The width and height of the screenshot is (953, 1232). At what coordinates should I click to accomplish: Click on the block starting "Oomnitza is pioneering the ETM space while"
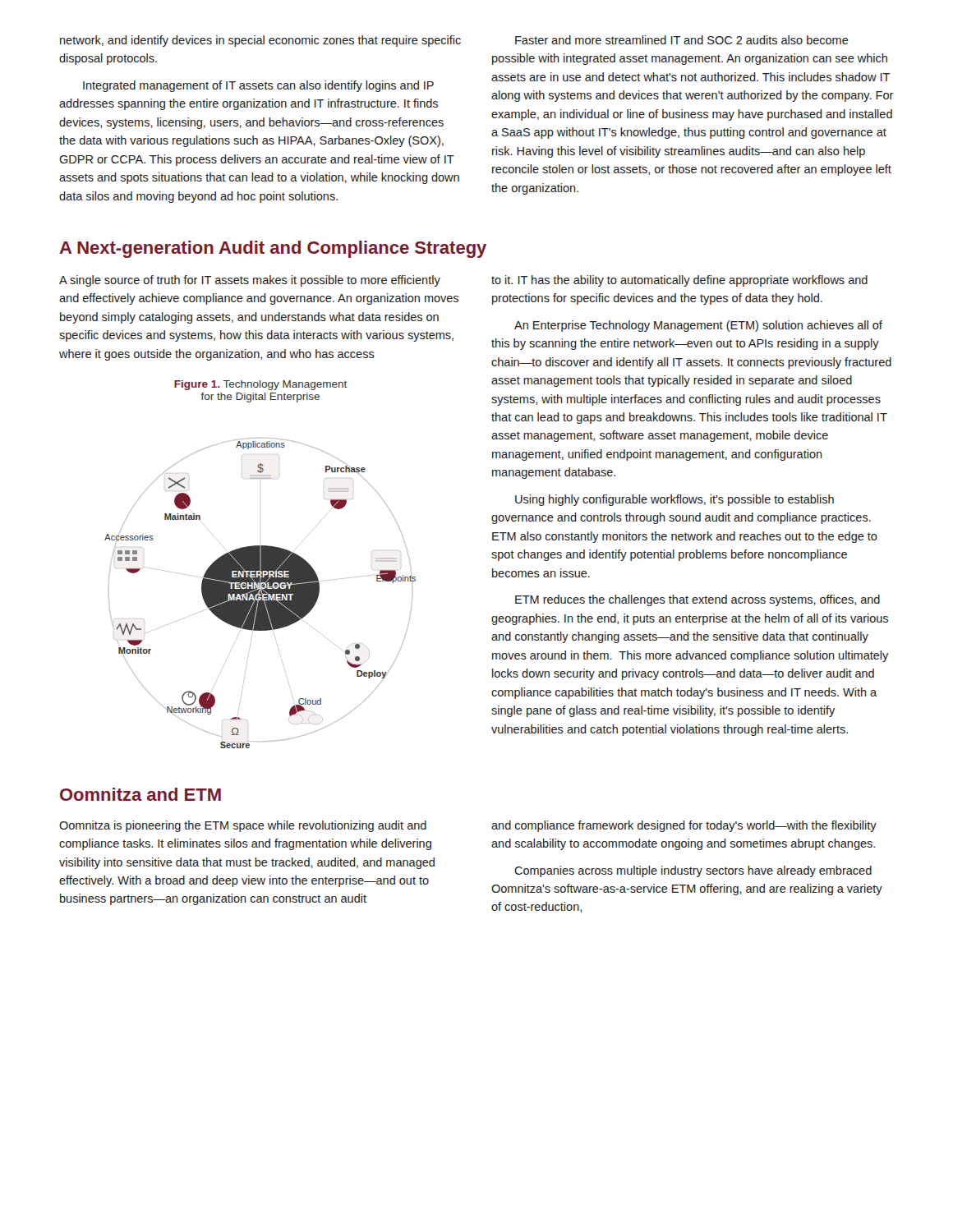coord(260,862)
